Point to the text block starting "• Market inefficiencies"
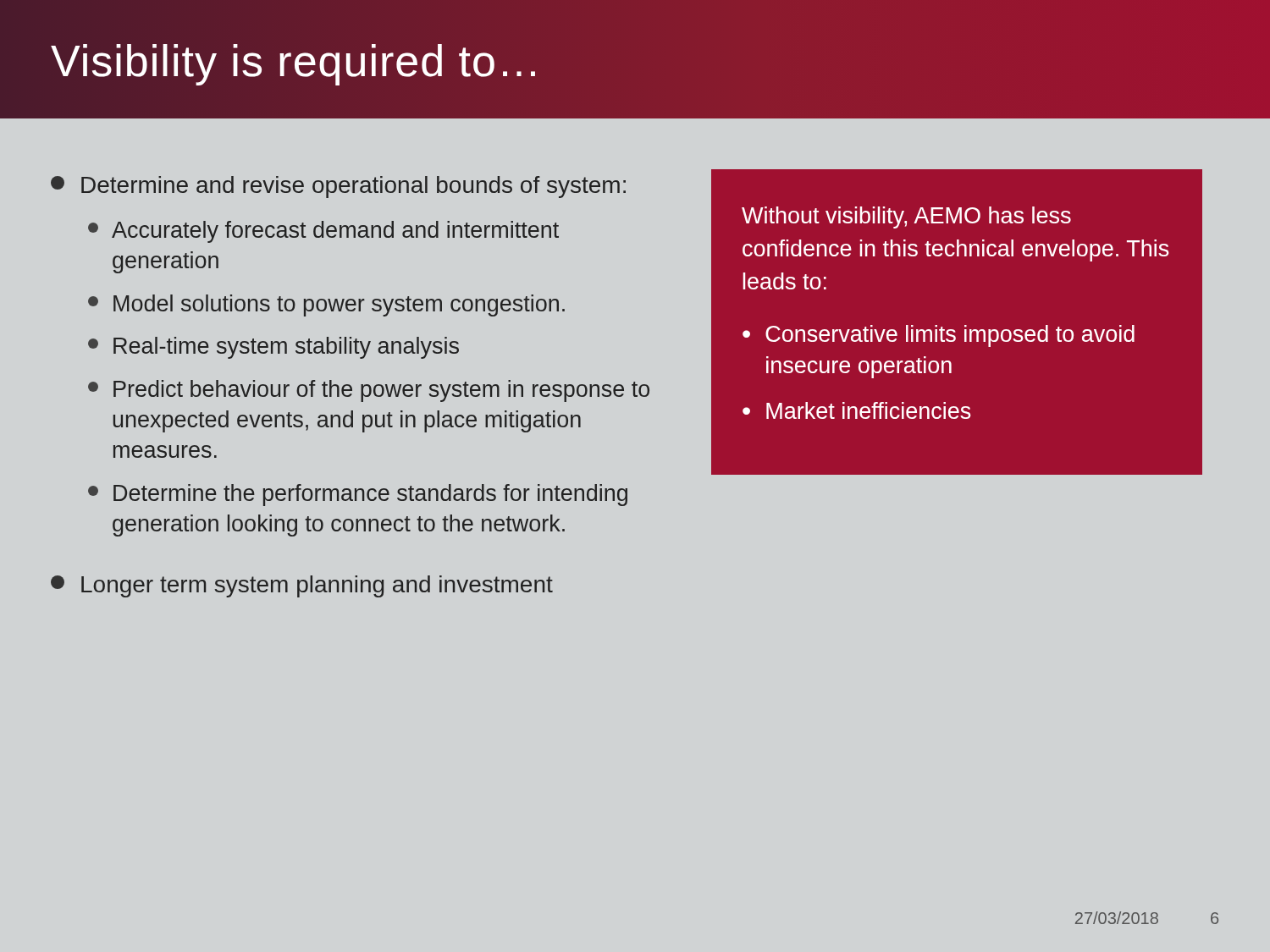 [x=857, y=413]
